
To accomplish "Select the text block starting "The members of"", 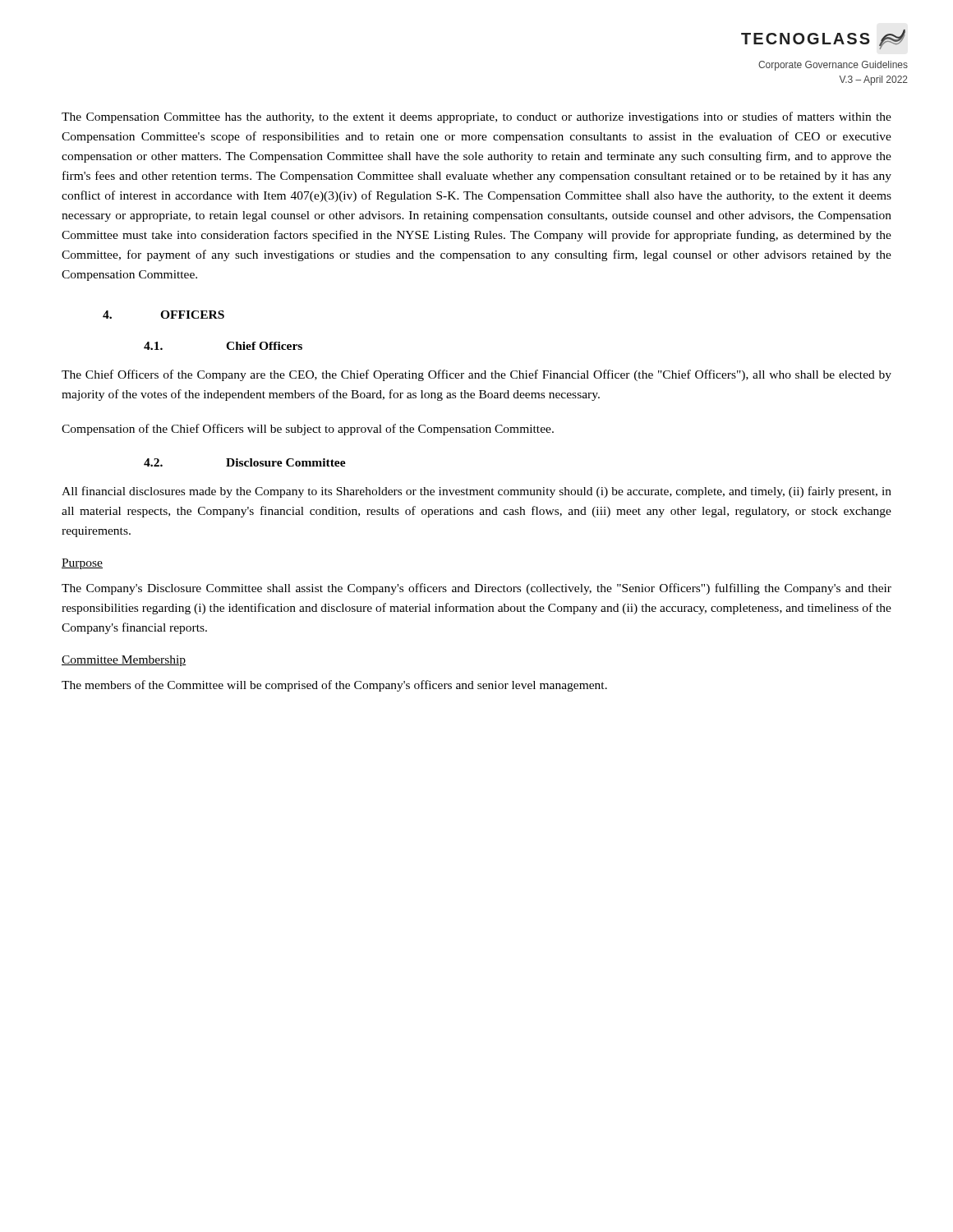I will [x=335, y=685].
